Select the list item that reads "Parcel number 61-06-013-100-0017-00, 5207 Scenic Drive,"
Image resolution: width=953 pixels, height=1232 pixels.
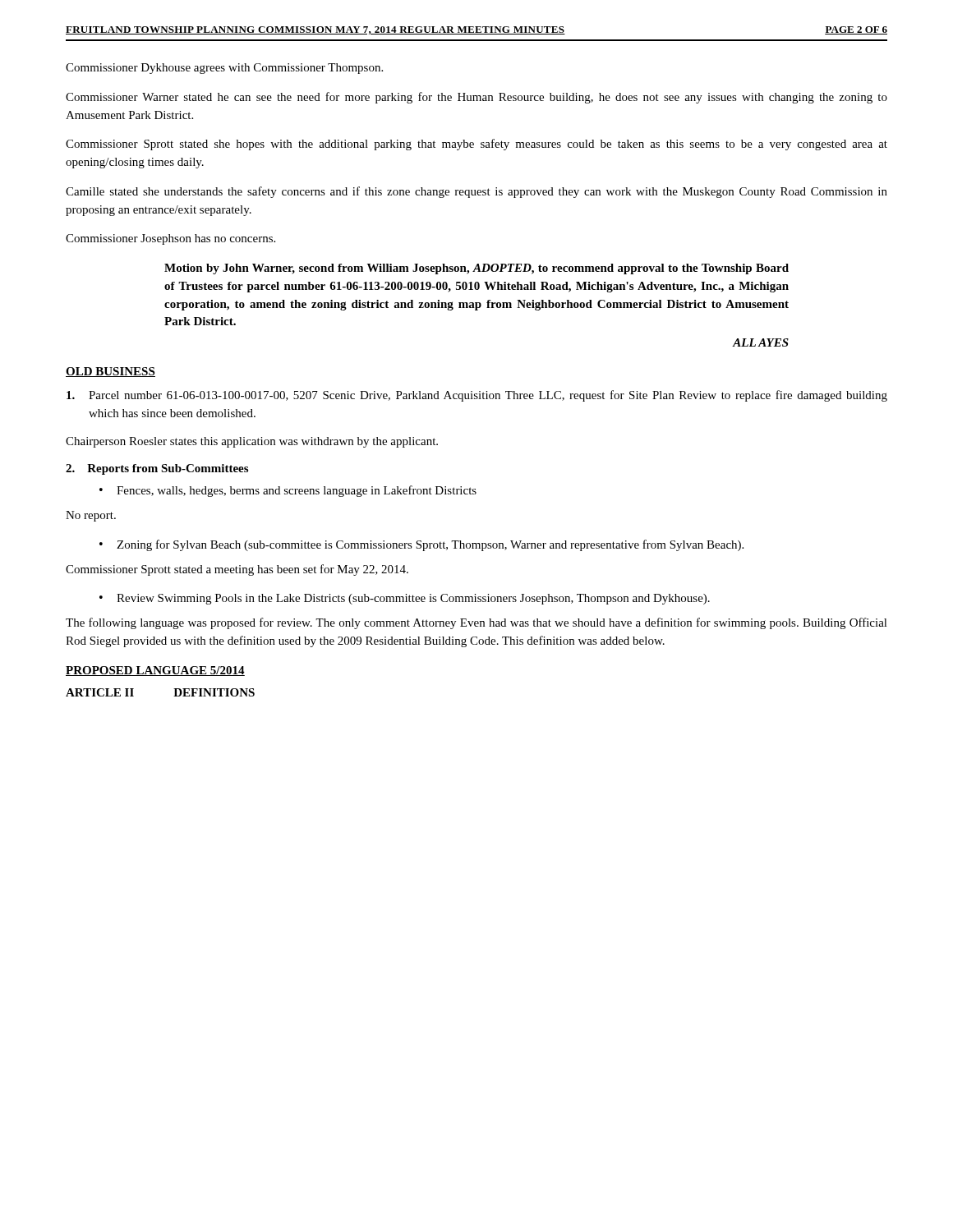click(476, 405)
